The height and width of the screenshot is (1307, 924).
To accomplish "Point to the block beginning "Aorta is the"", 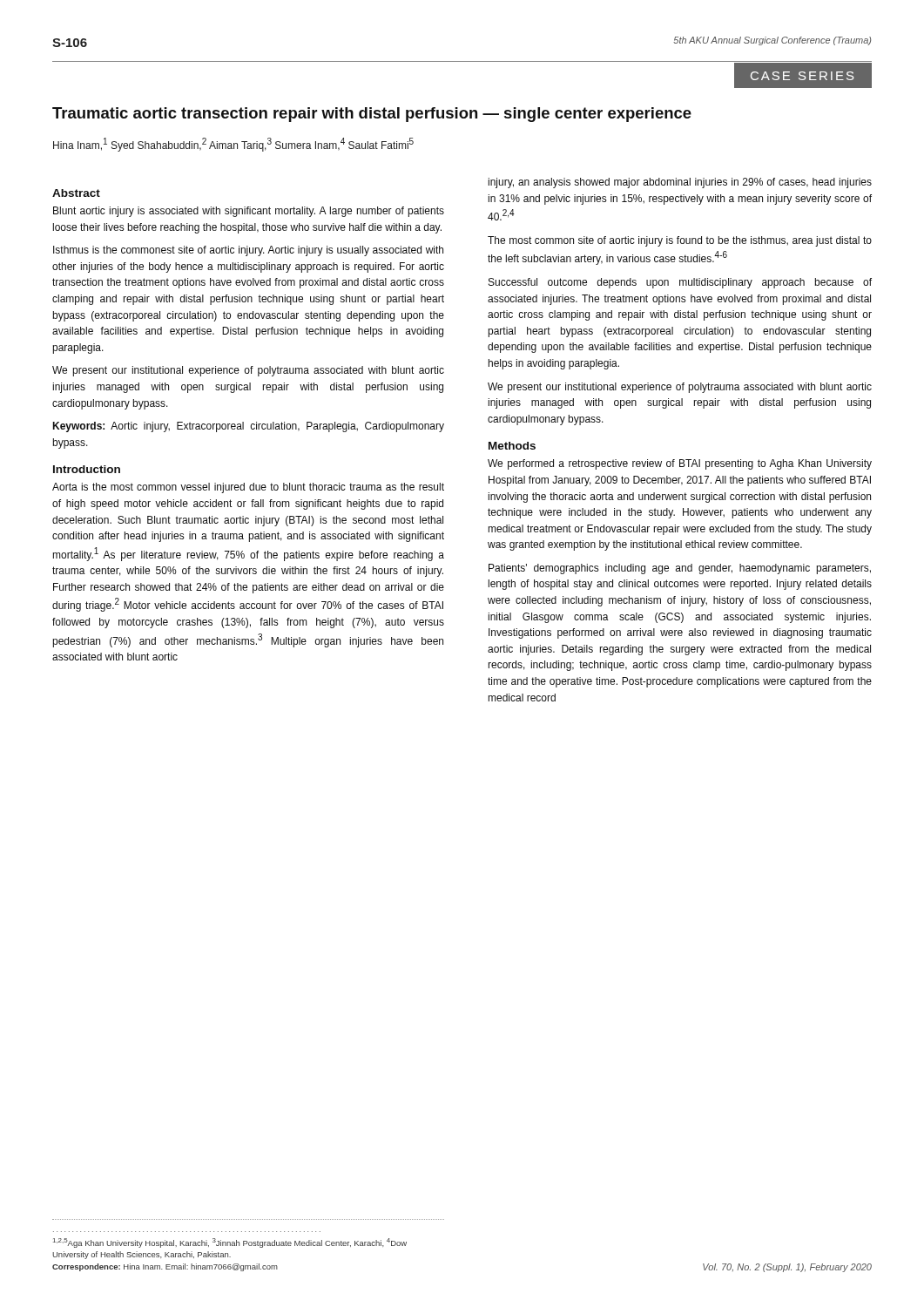I will [x=248, y=572].
